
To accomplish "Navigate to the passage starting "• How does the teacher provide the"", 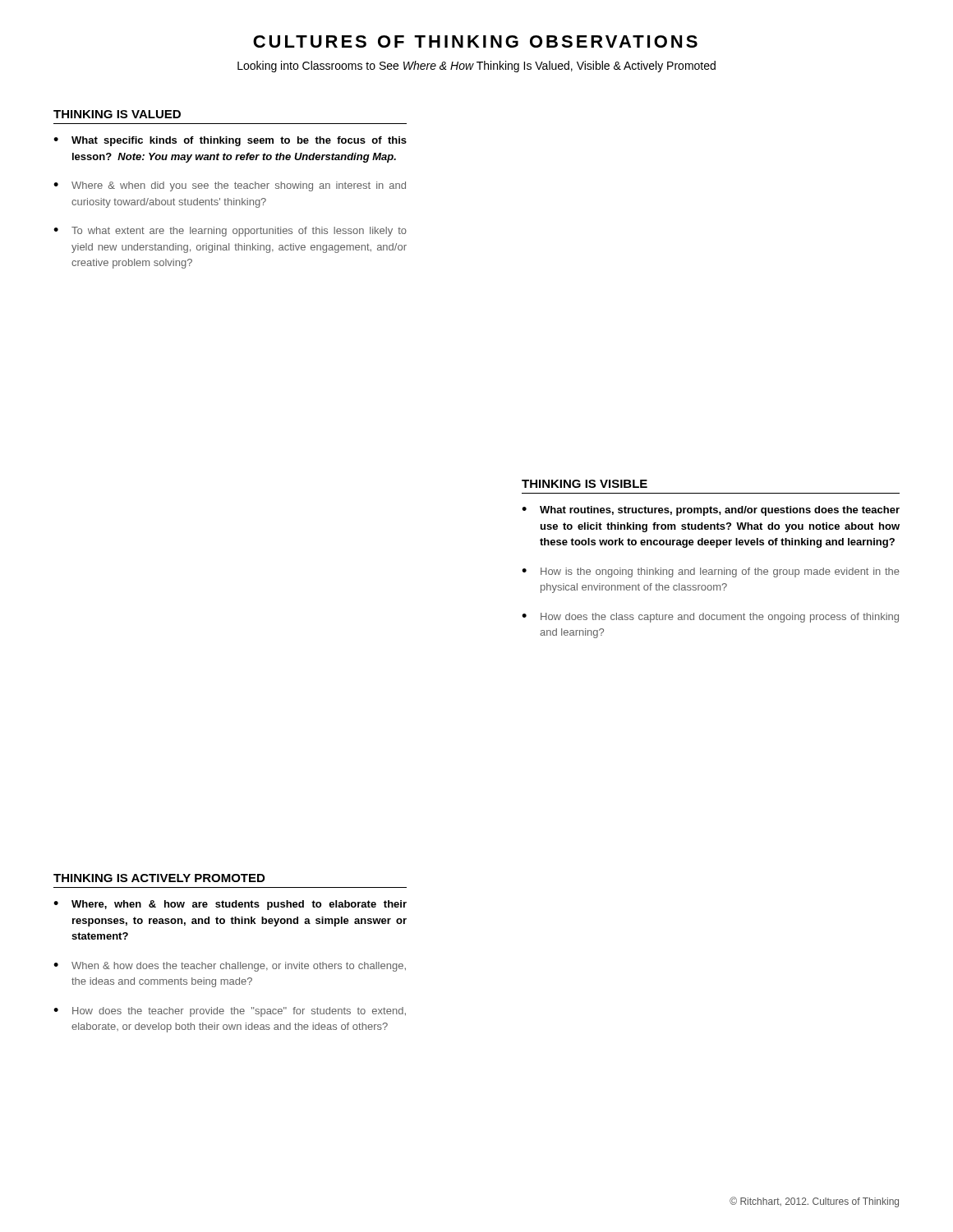I will [x=230, y=1018].
